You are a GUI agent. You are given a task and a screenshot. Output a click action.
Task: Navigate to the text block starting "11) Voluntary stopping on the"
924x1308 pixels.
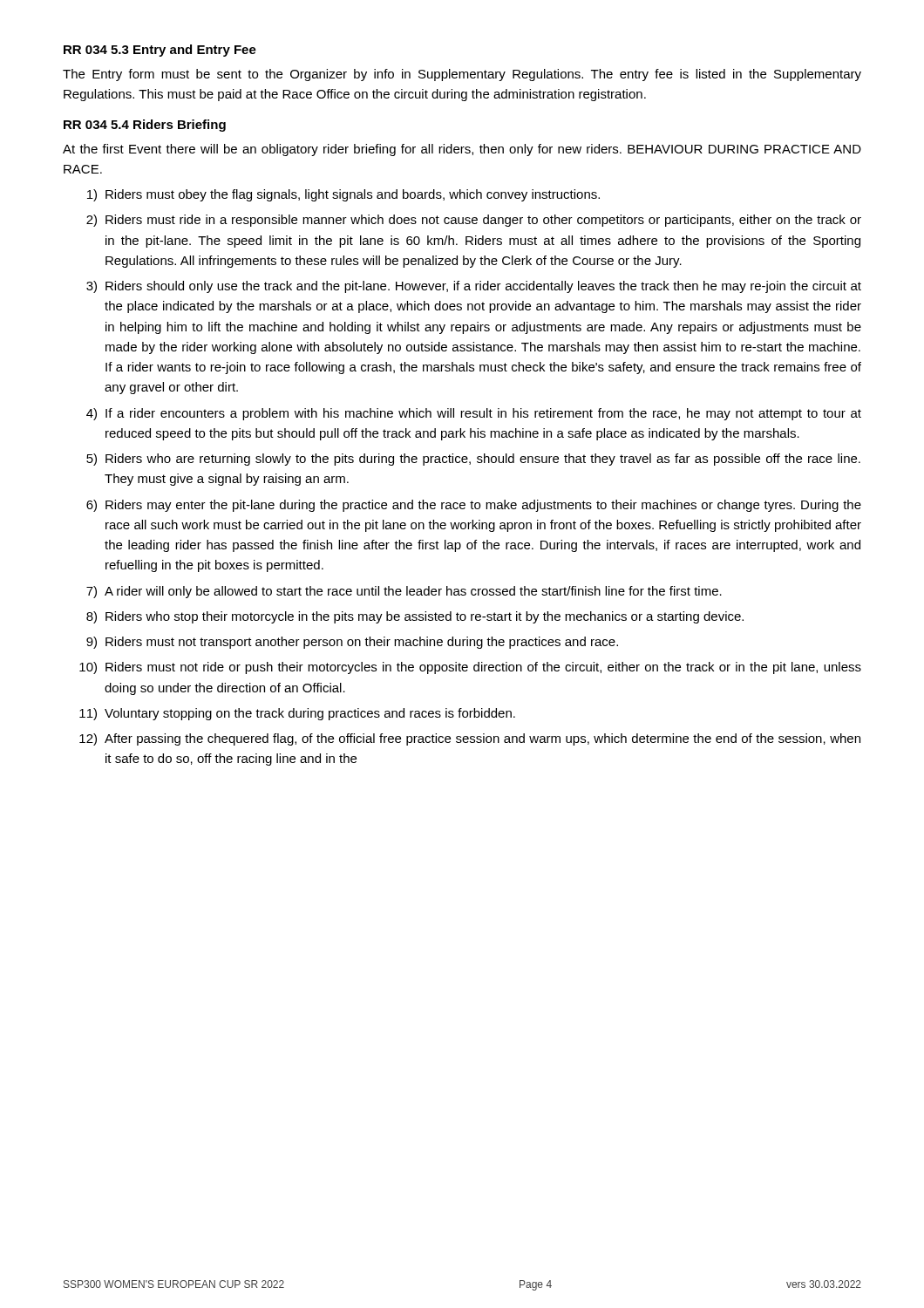click(462, 713)
